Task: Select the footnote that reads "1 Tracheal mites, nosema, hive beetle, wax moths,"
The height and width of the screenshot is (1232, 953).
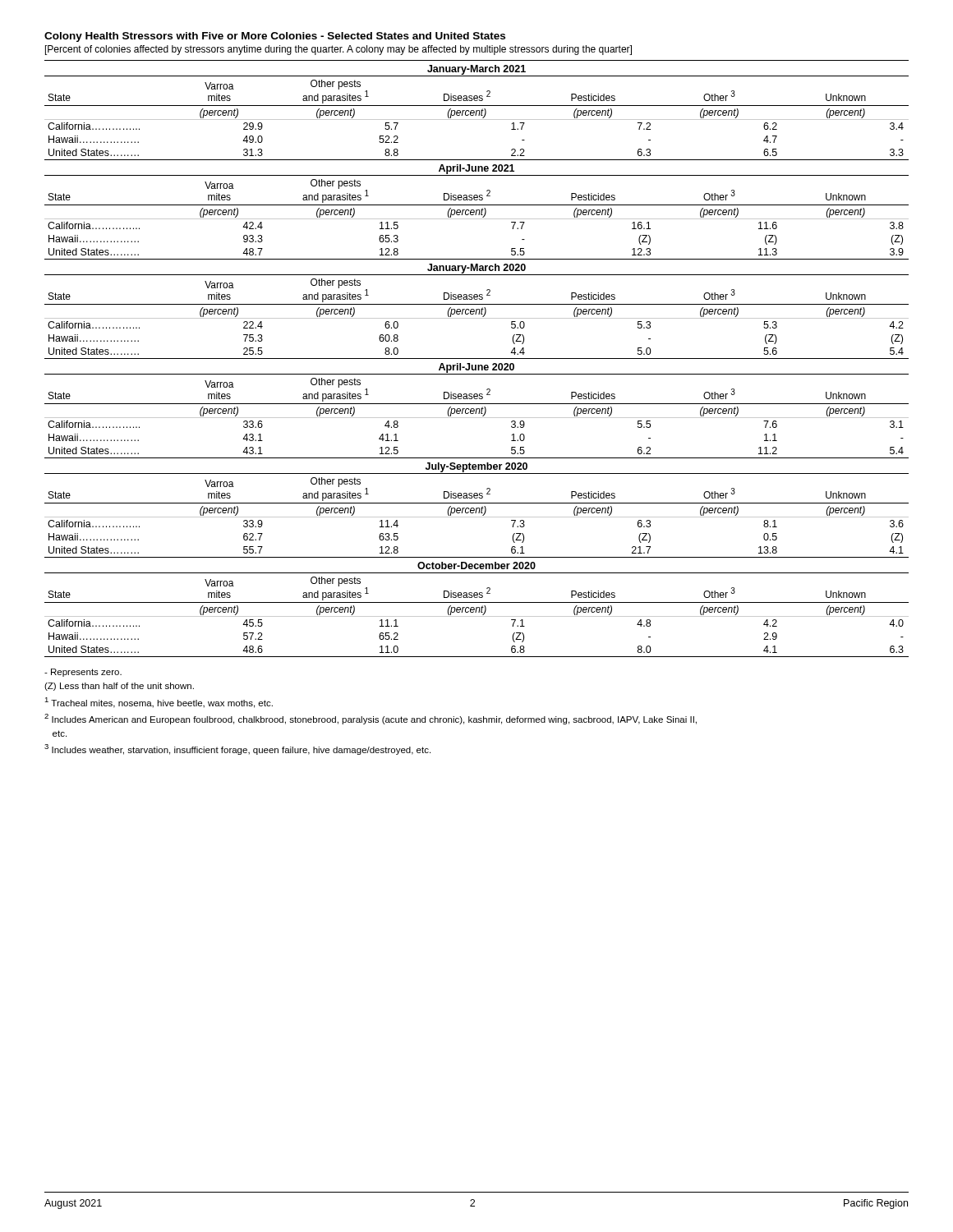Action: [159, 701]
